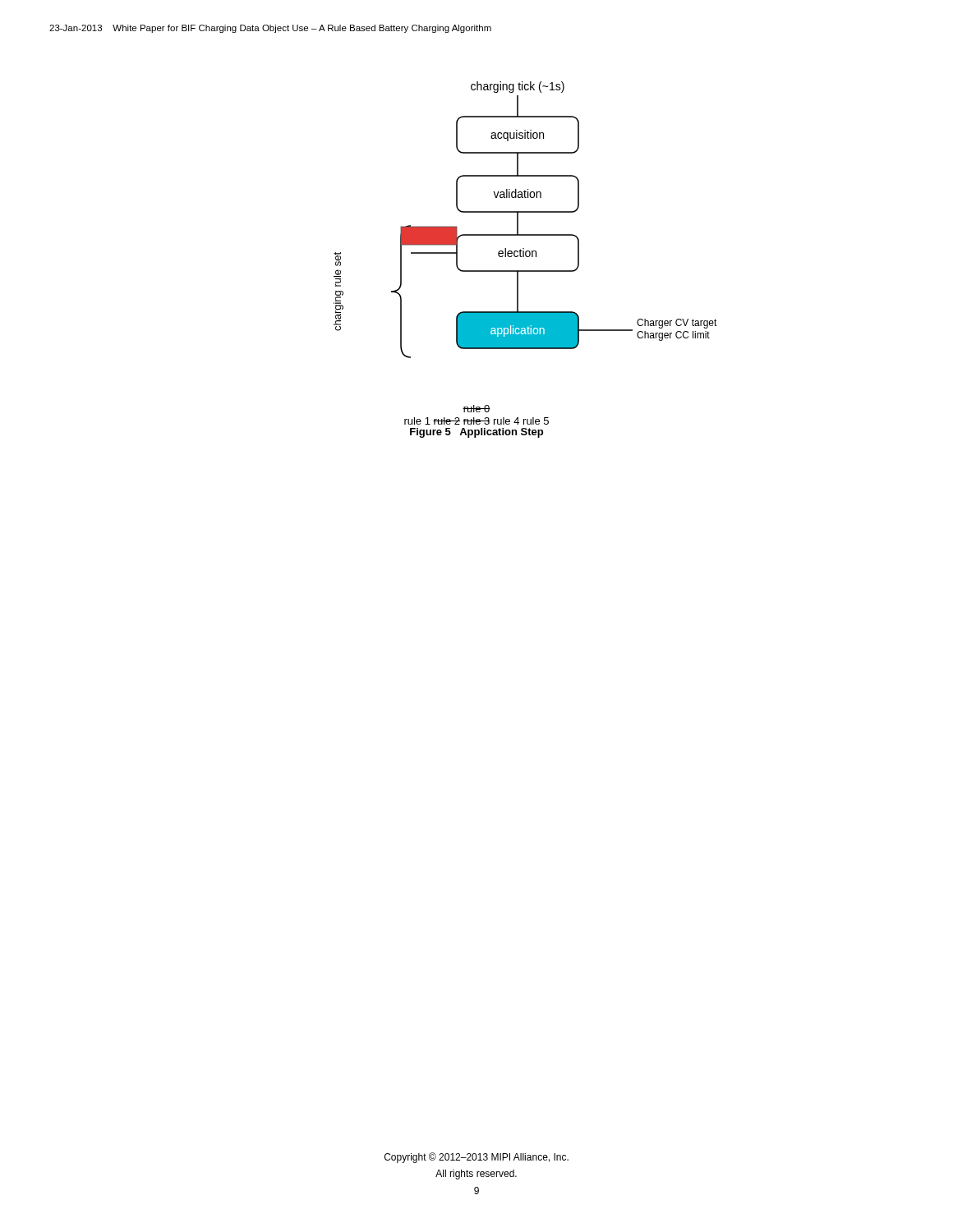Select the flowchart
Screen dimensions: 1232x953
point(476,246)
